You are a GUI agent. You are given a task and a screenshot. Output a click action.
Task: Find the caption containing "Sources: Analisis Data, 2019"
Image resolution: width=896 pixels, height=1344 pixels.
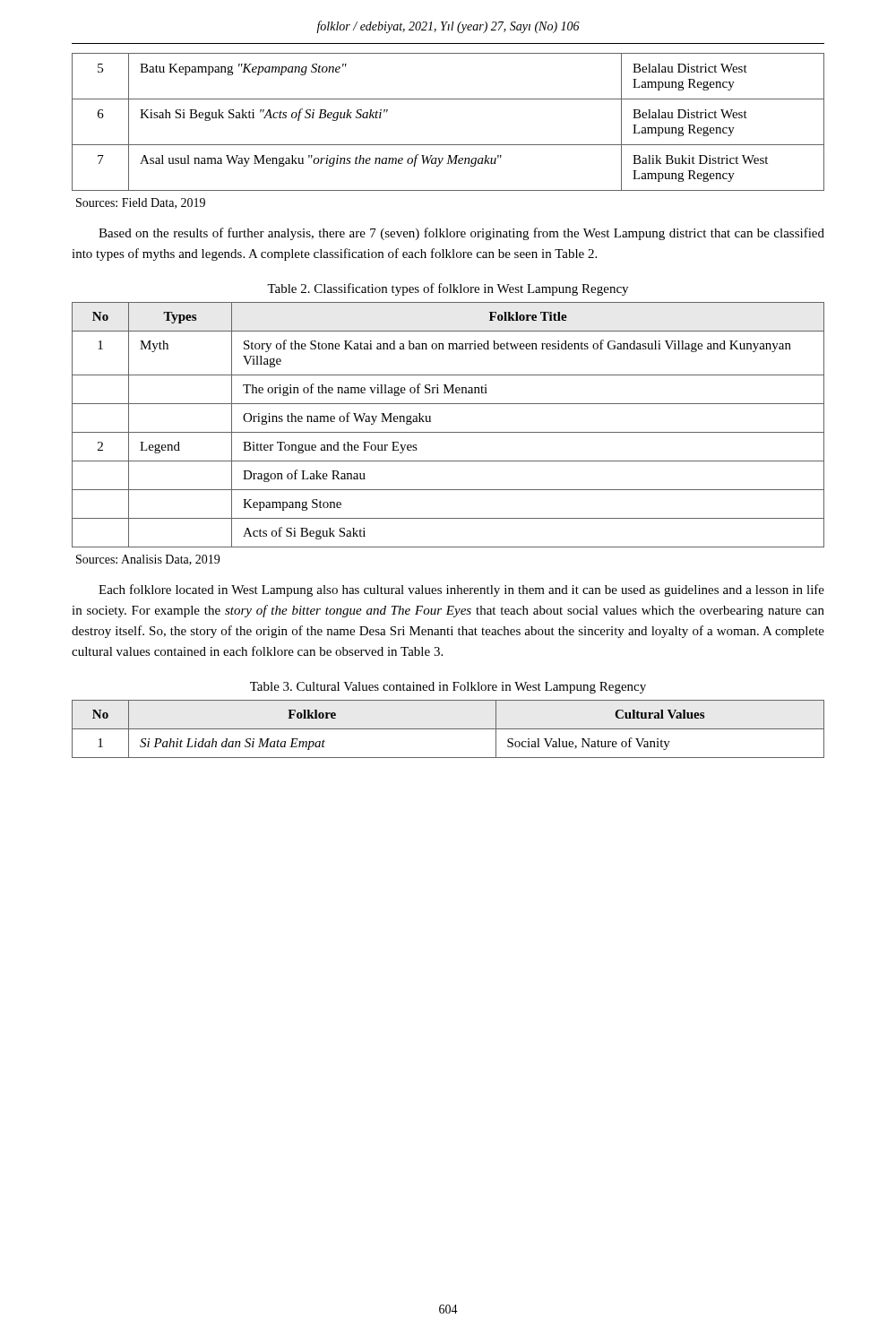148,559
